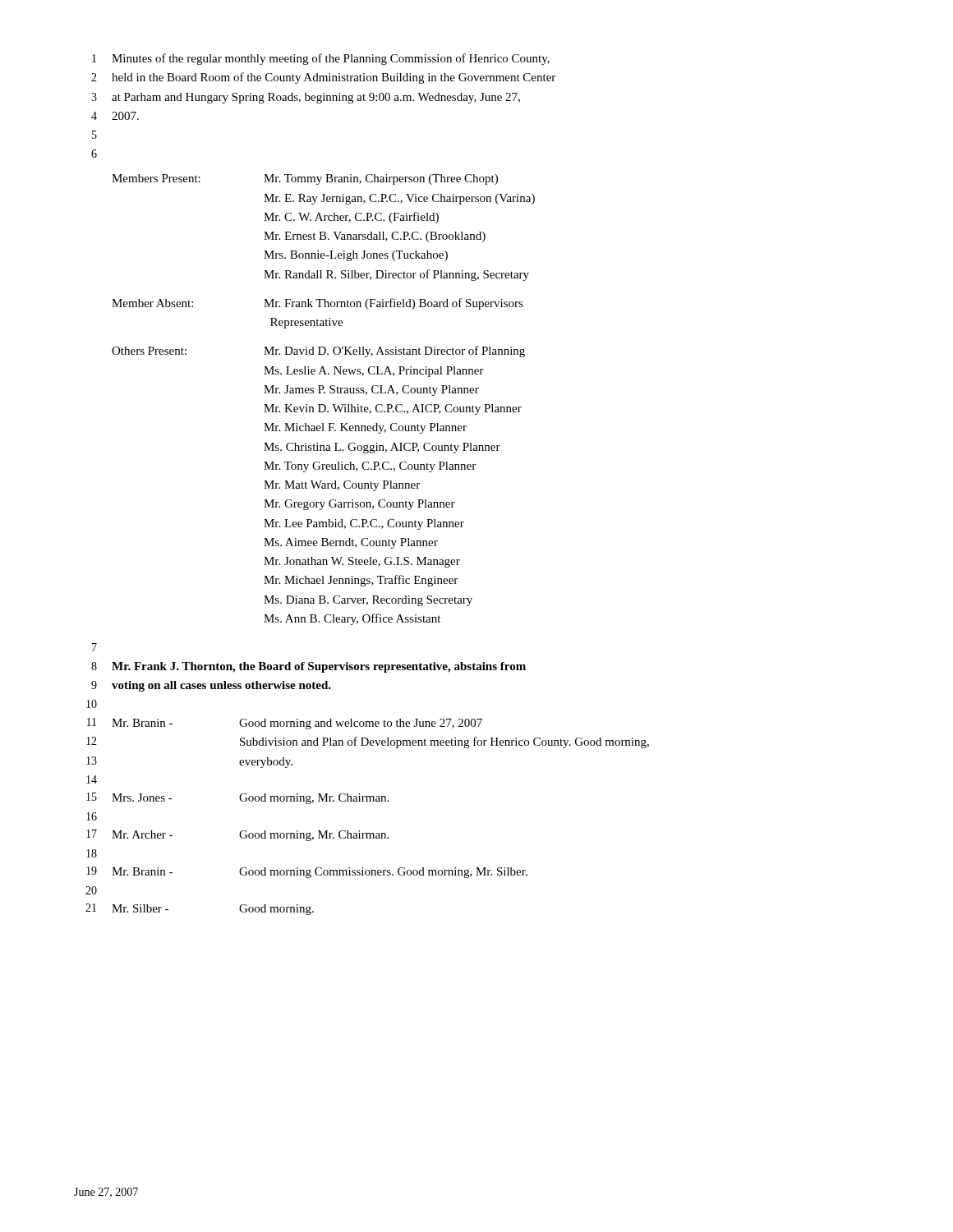
Task: Select the text block with the text "1 Minutes of the regular"
Action: [476, 106]
